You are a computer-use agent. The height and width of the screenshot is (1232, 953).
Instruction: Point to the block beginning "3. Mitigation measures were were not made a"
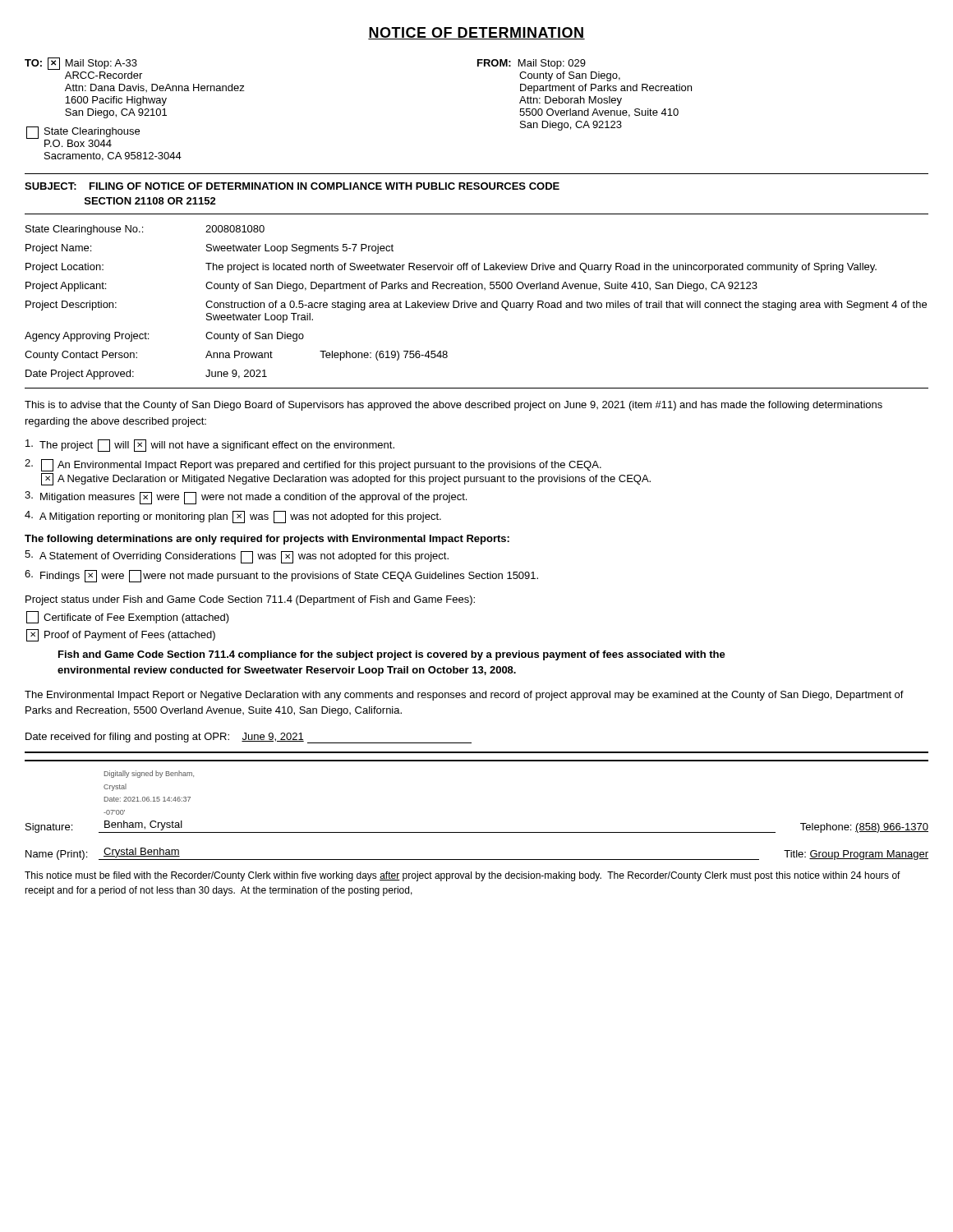(x=476, y=497)
